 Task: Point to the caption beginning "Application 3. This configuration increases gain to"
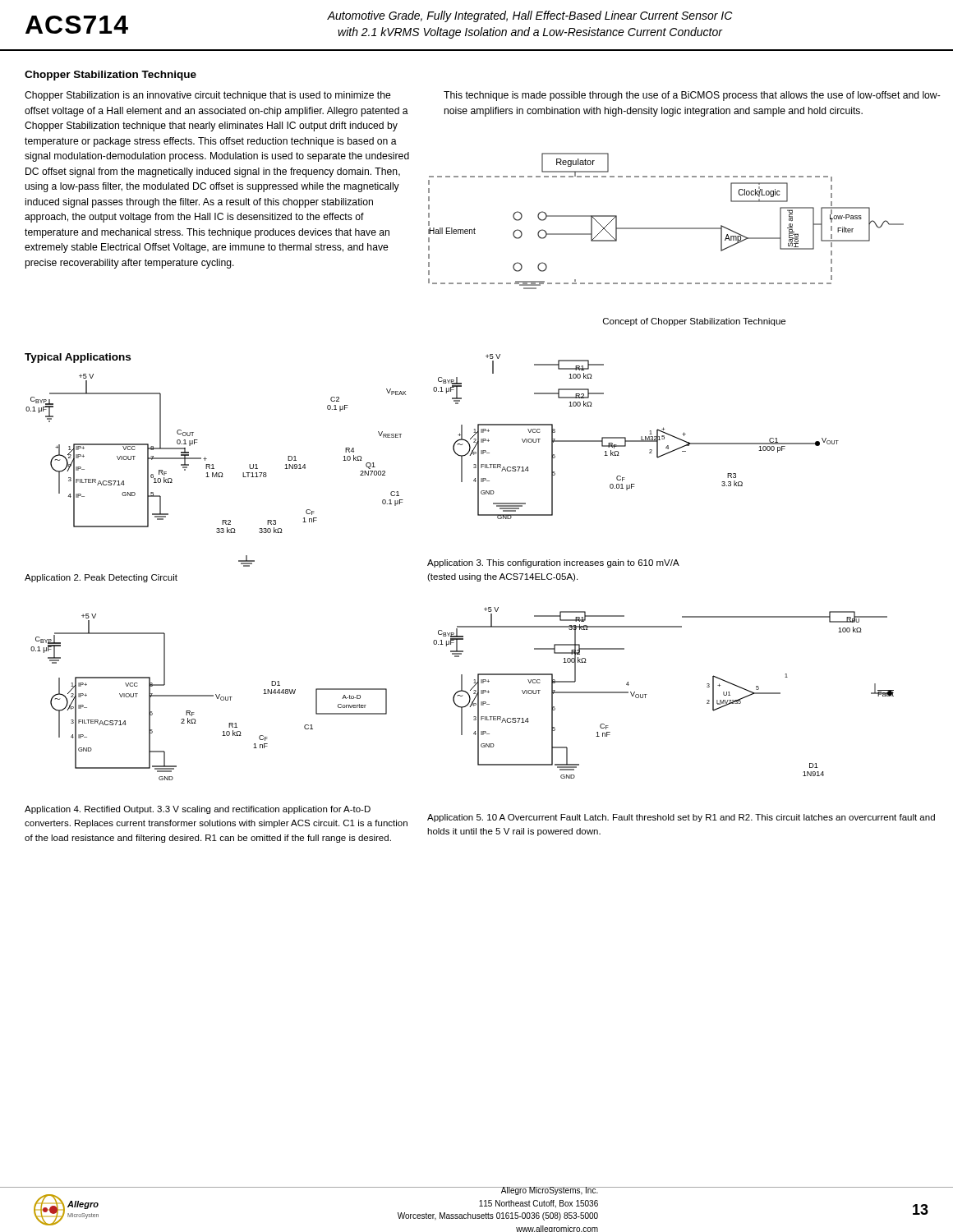(x=553, y=570)
